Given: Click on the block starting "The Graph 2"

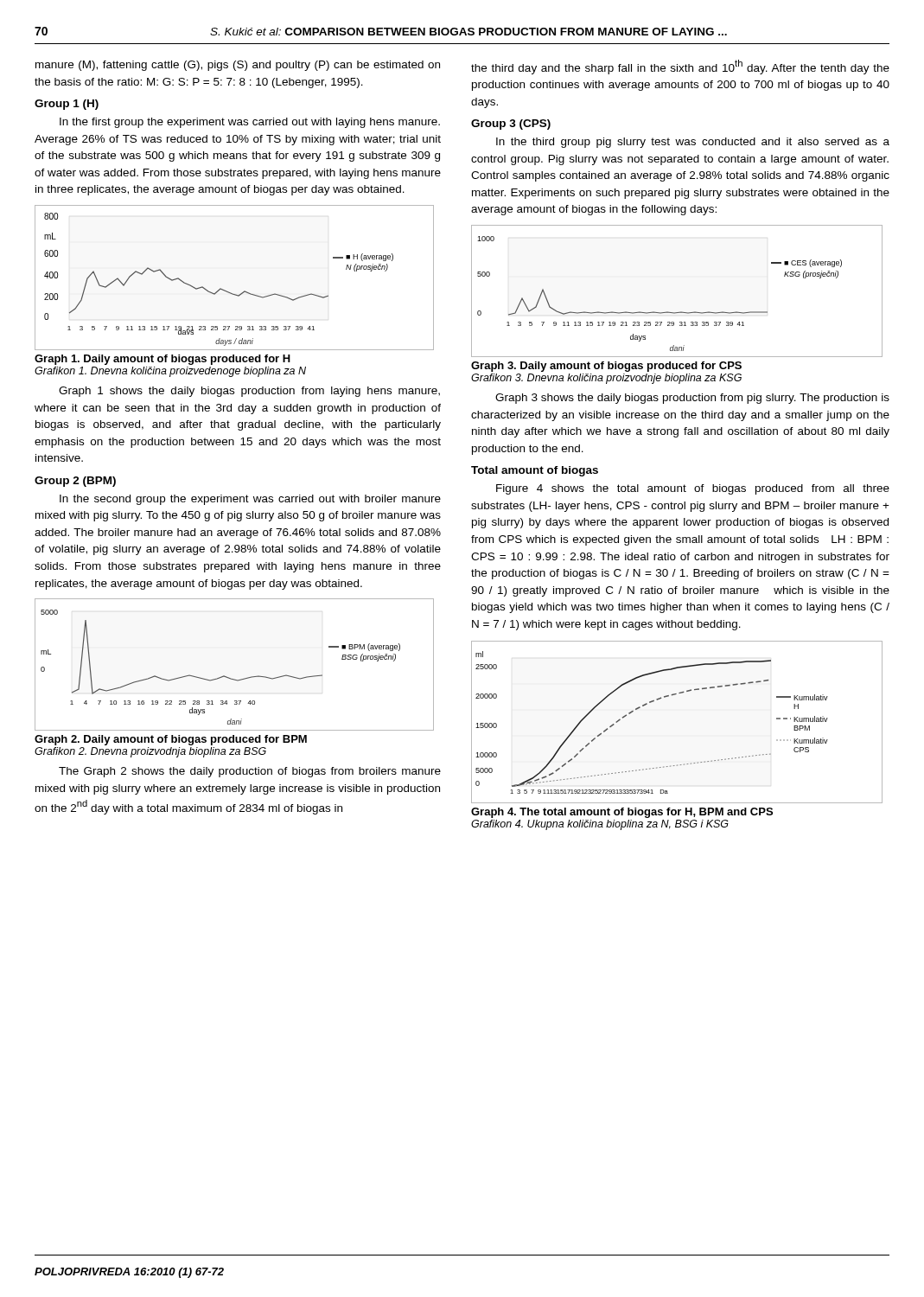Looking at the screenshot, I should pos(238,790).
